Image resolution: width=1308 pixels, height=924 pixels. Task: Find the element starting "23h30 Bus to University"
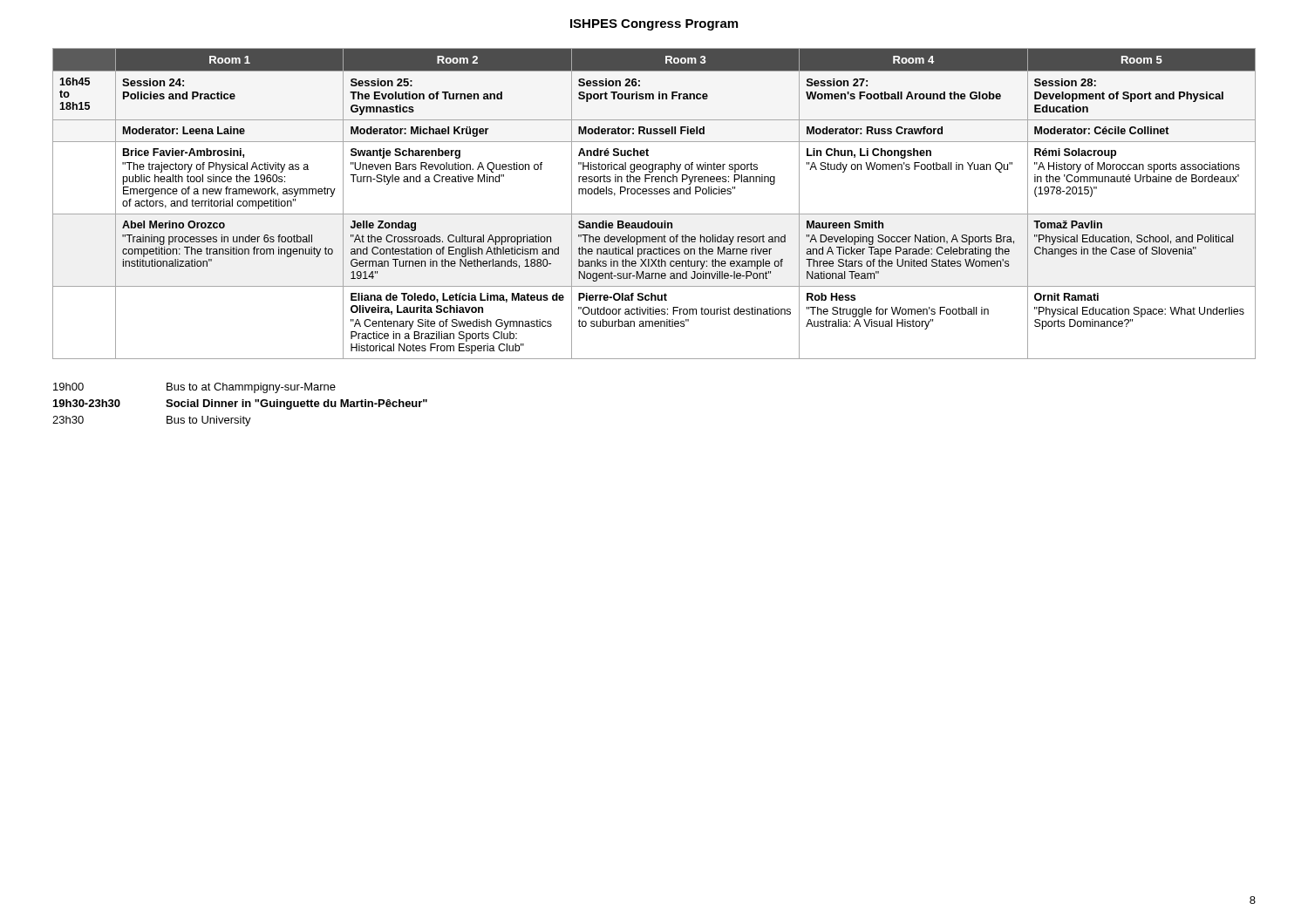tap(244, 420)
